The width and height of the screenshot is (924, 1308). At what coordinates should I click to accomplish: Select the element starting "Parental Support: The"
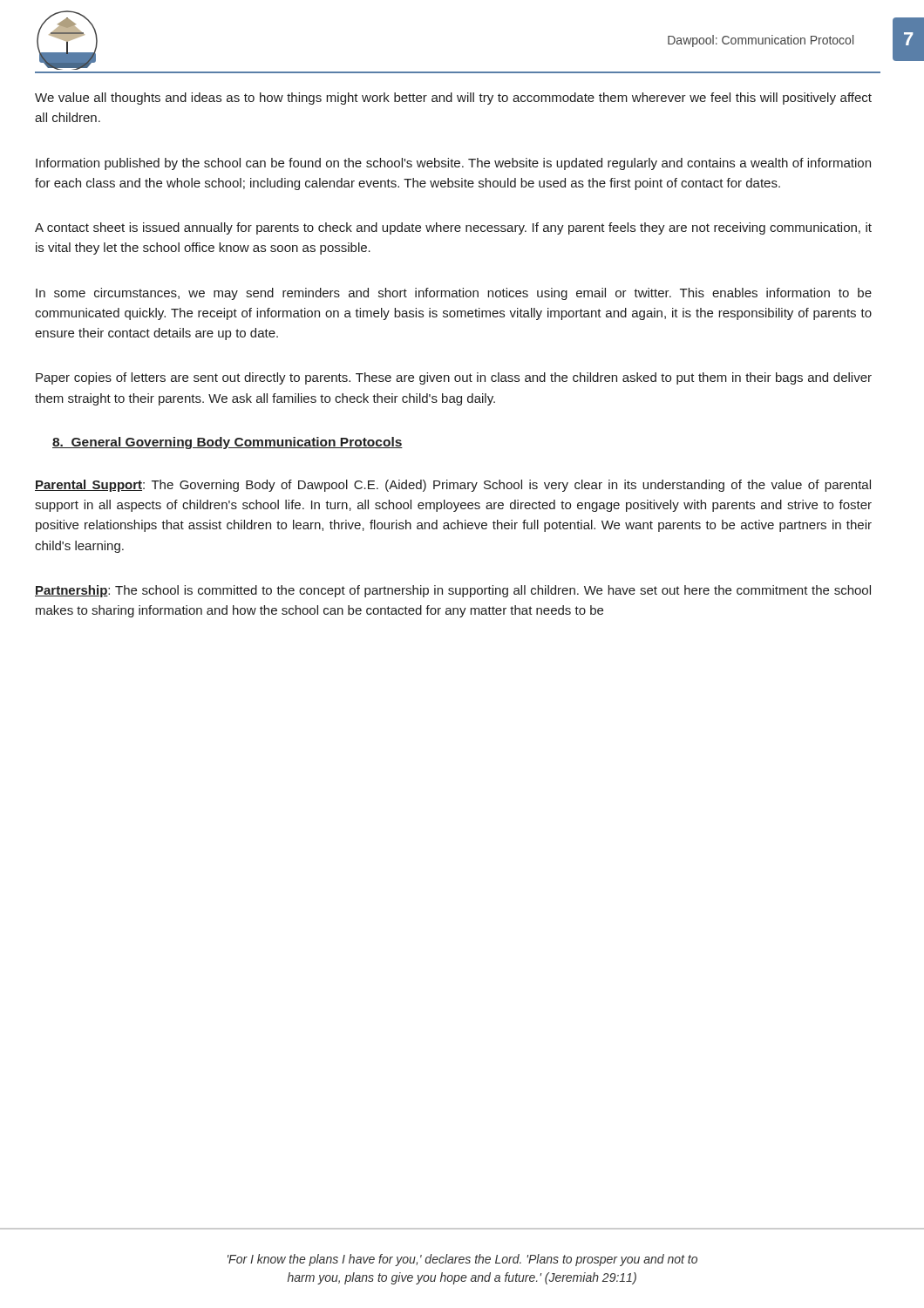click(453, 515)
